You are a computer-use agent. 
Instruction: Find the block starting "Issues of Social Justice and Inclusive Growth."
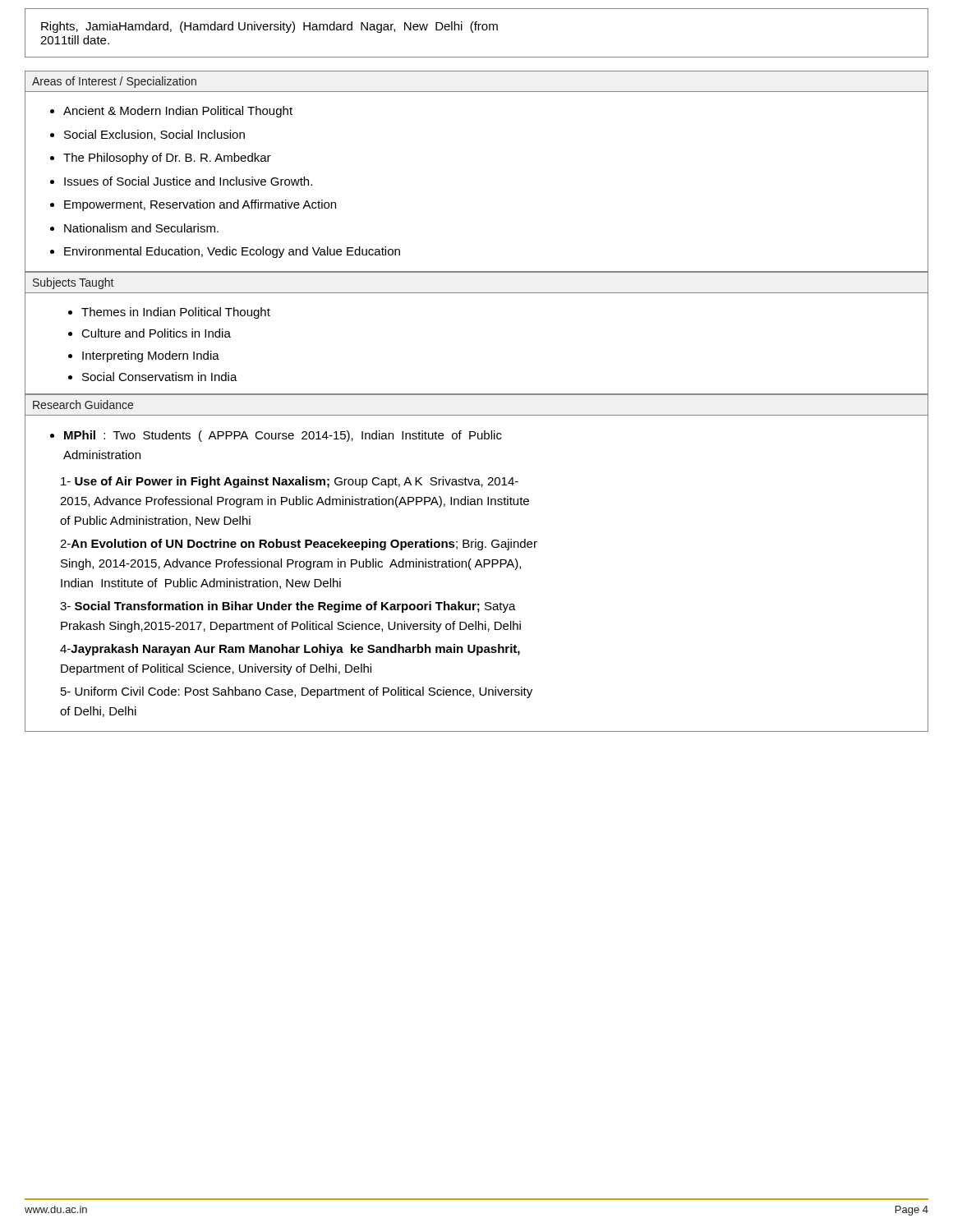coord(188,181)
